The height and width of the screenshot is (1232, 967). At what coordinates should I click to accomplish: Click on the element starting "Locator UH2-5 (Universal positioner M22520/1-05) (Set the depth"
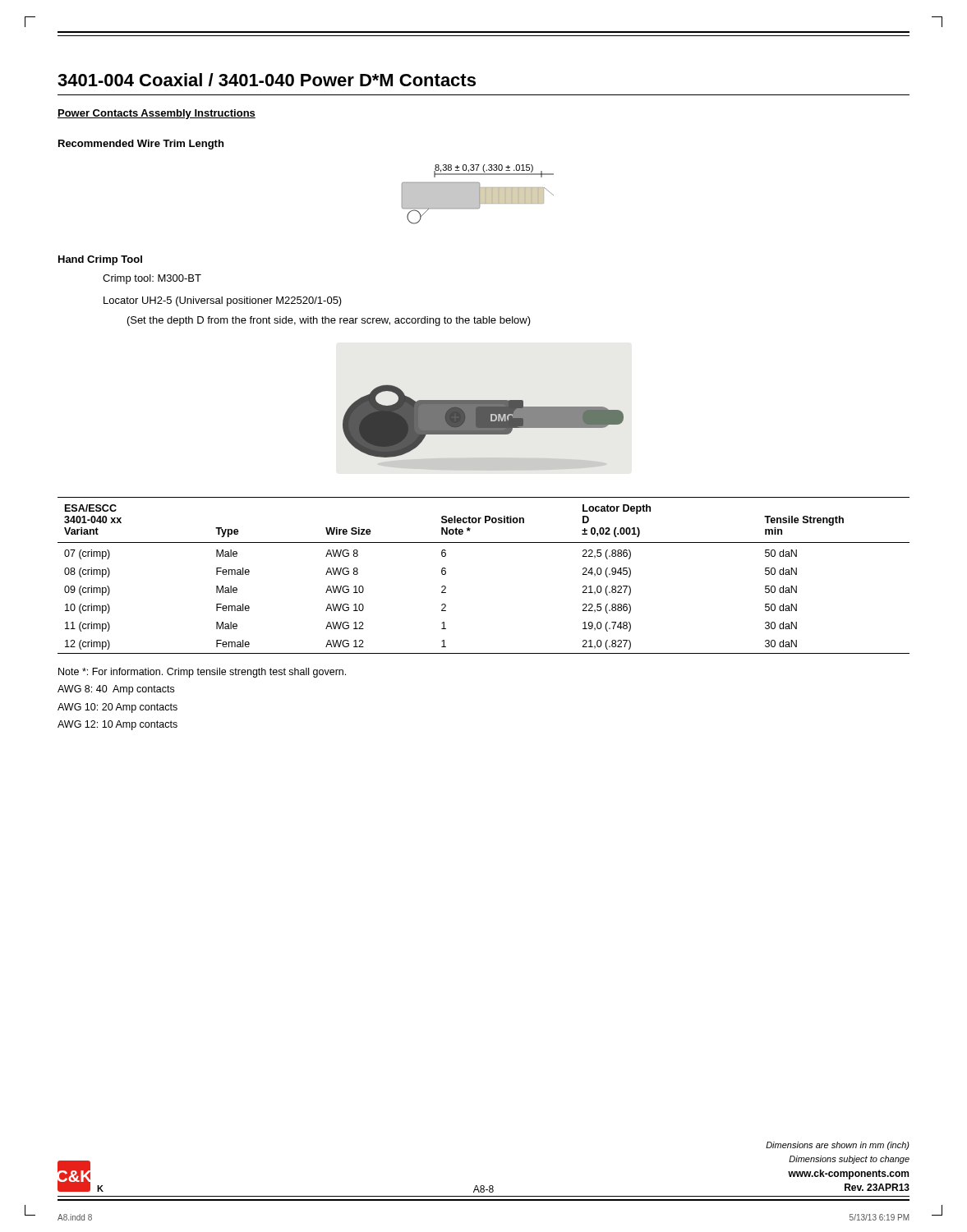[x=317, y=310]
